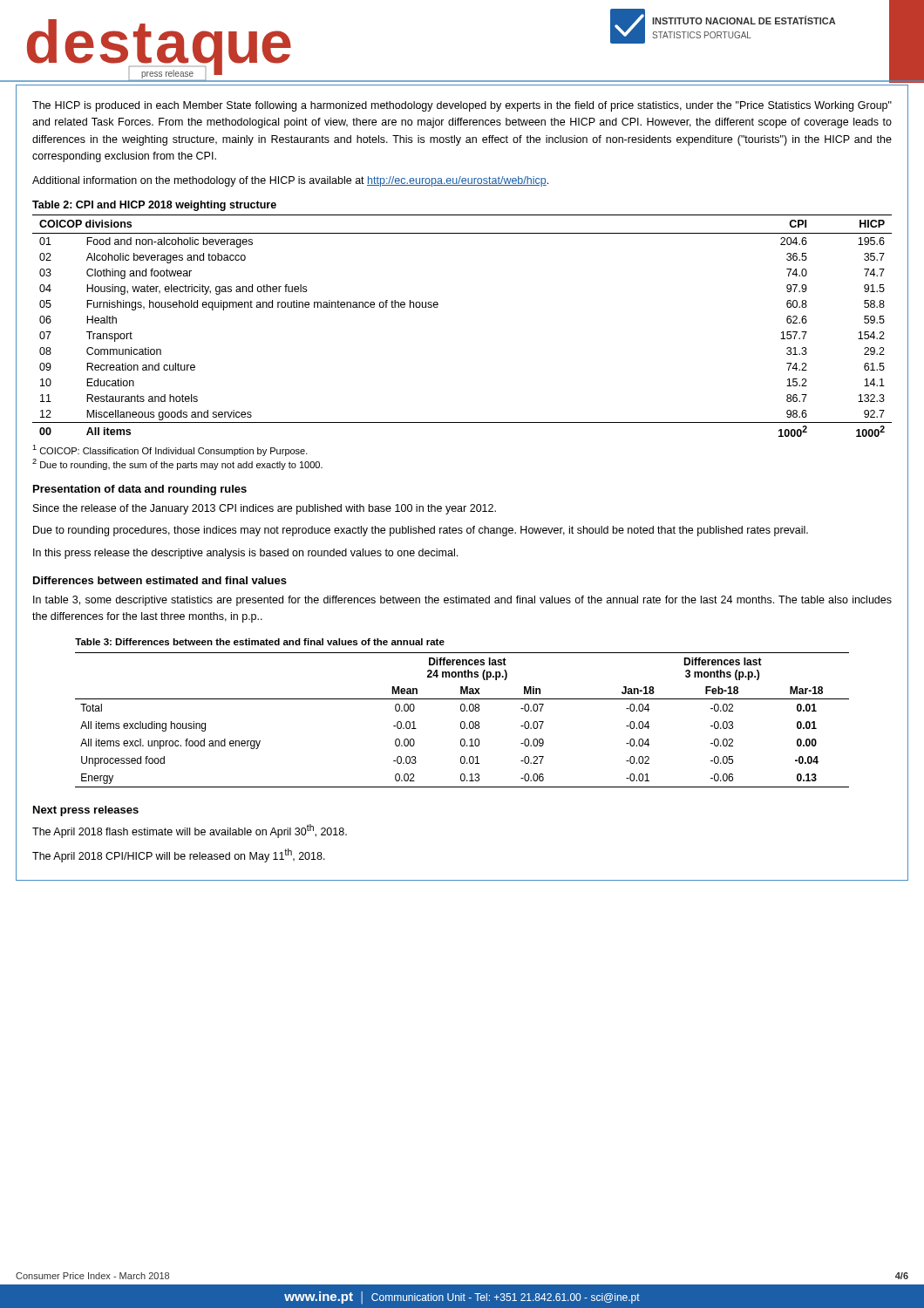
Task: Click the passage that begins "The April 2018 flash estimate will"
Action: (x=190, y=831)
